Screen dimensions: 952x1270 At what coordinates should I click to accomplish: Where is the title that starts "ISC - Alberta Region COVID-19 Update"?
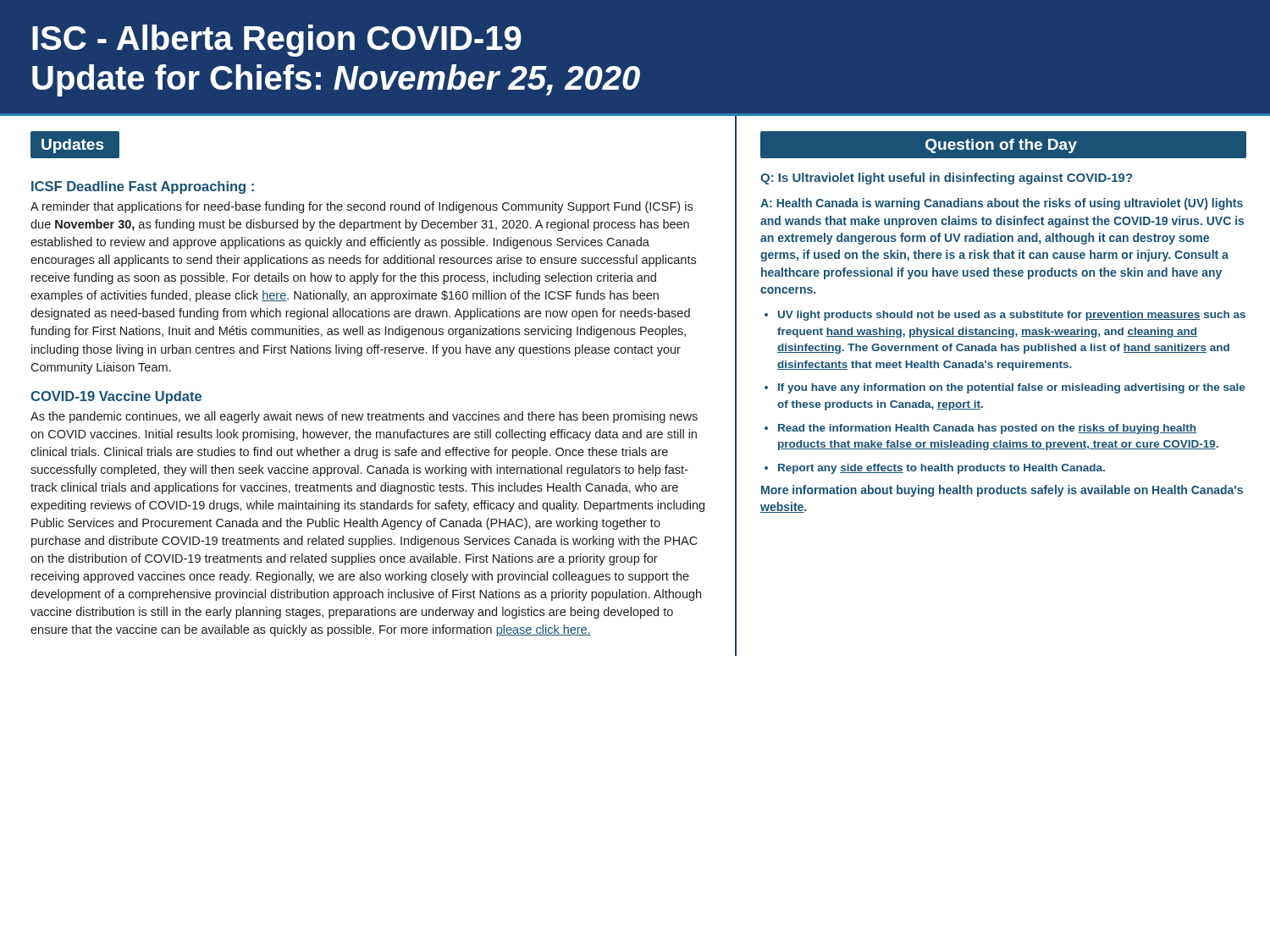point(635,59)
